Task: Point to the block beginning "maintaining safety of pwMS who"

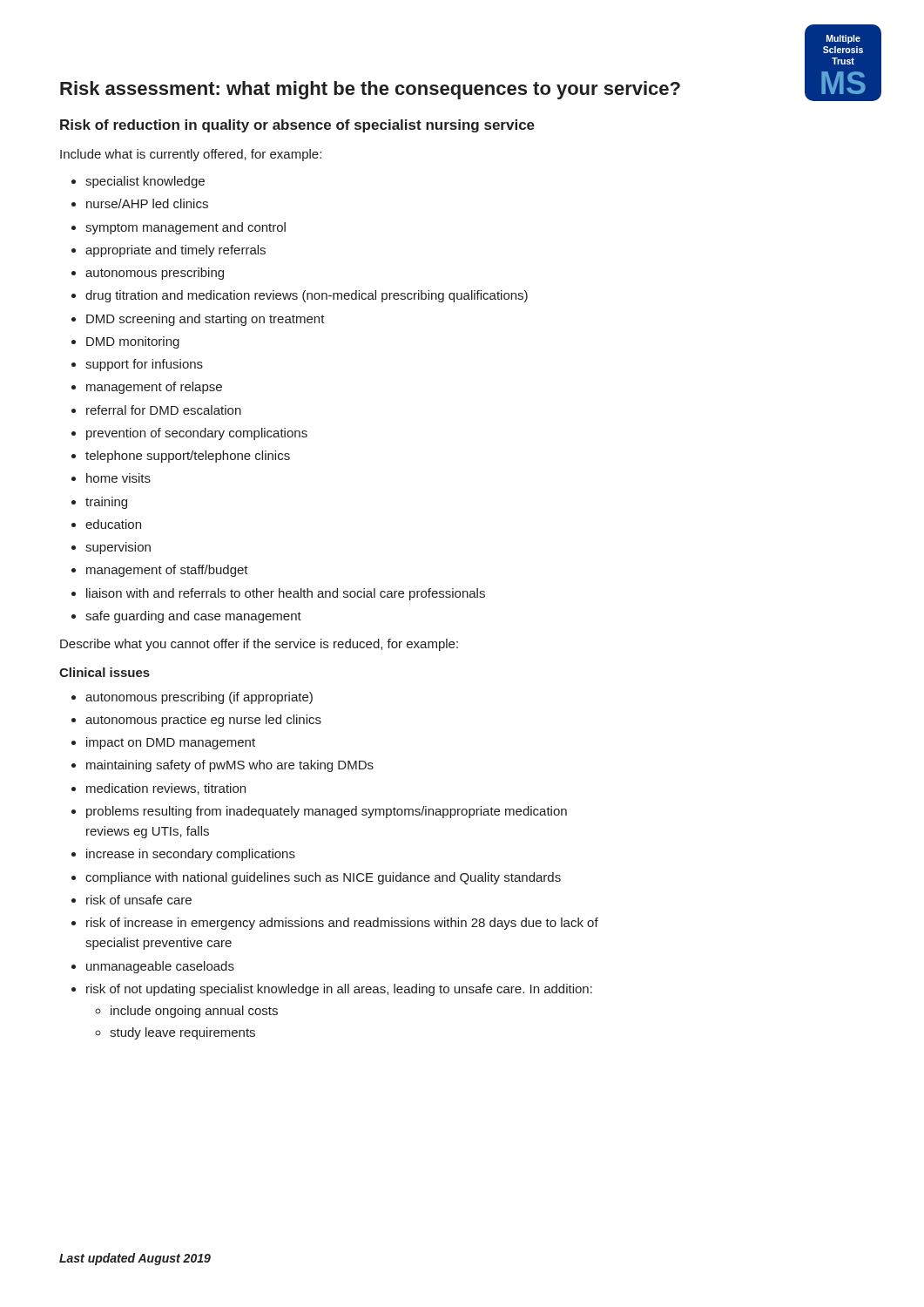Action: point(229,765)
